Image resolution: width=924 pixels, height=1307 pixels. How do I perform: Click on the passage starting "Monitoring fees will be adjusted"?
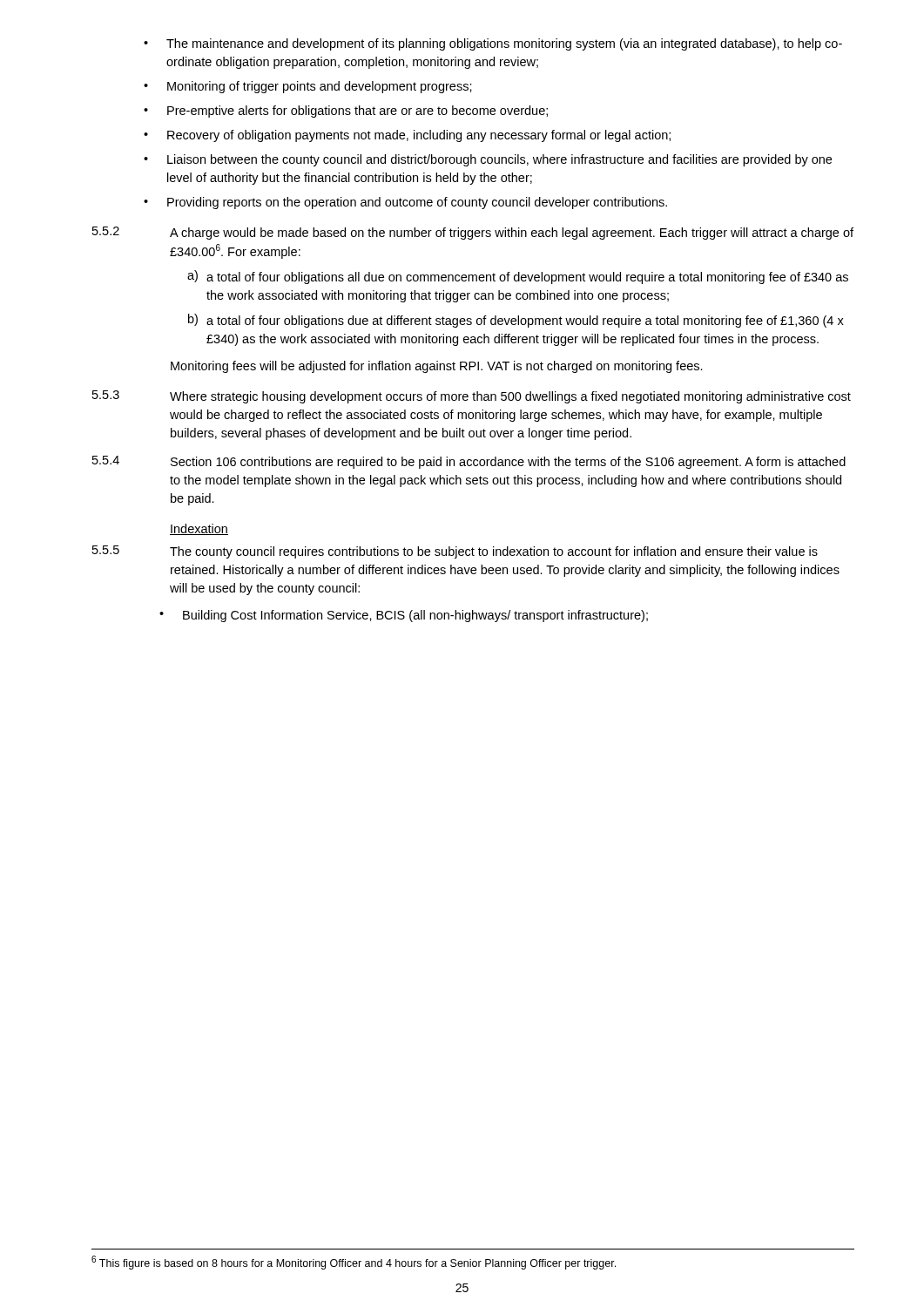click(437, 366)
